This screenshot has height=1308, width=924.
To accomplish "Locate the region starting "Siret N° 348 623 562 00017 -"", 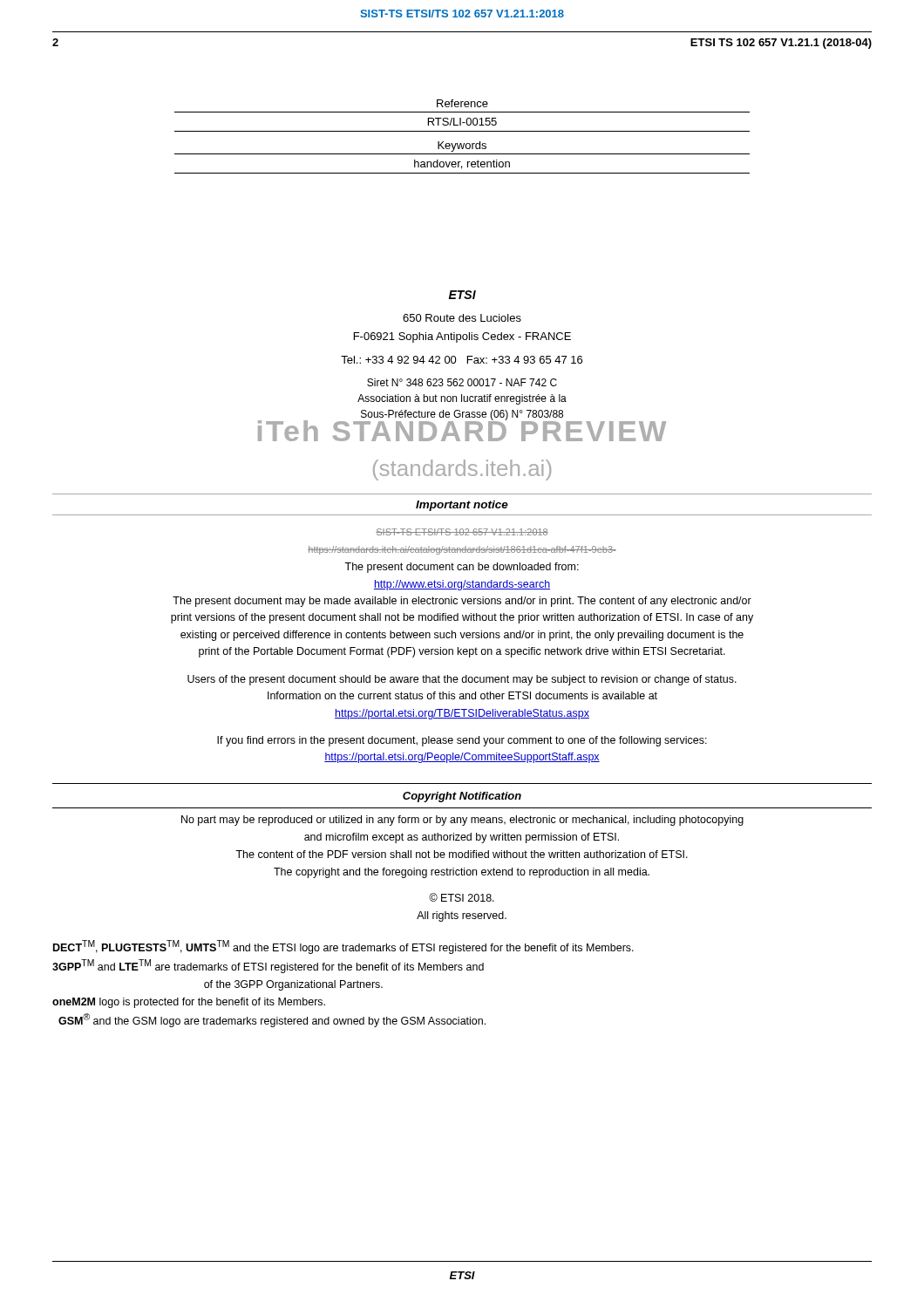I will [x=462, y=398].
